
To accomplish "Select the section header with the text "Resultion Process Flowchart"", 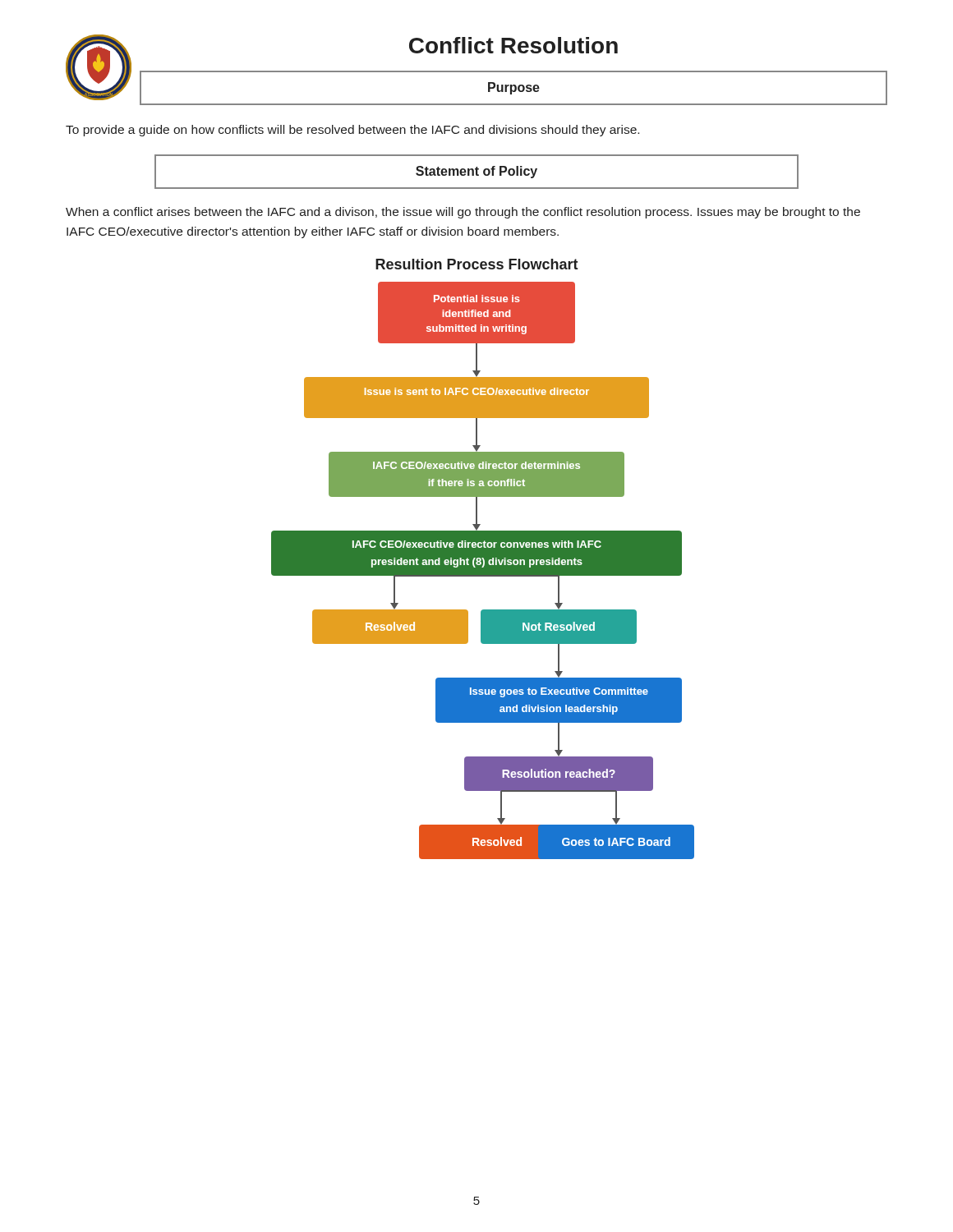I will tap(476, 265).
